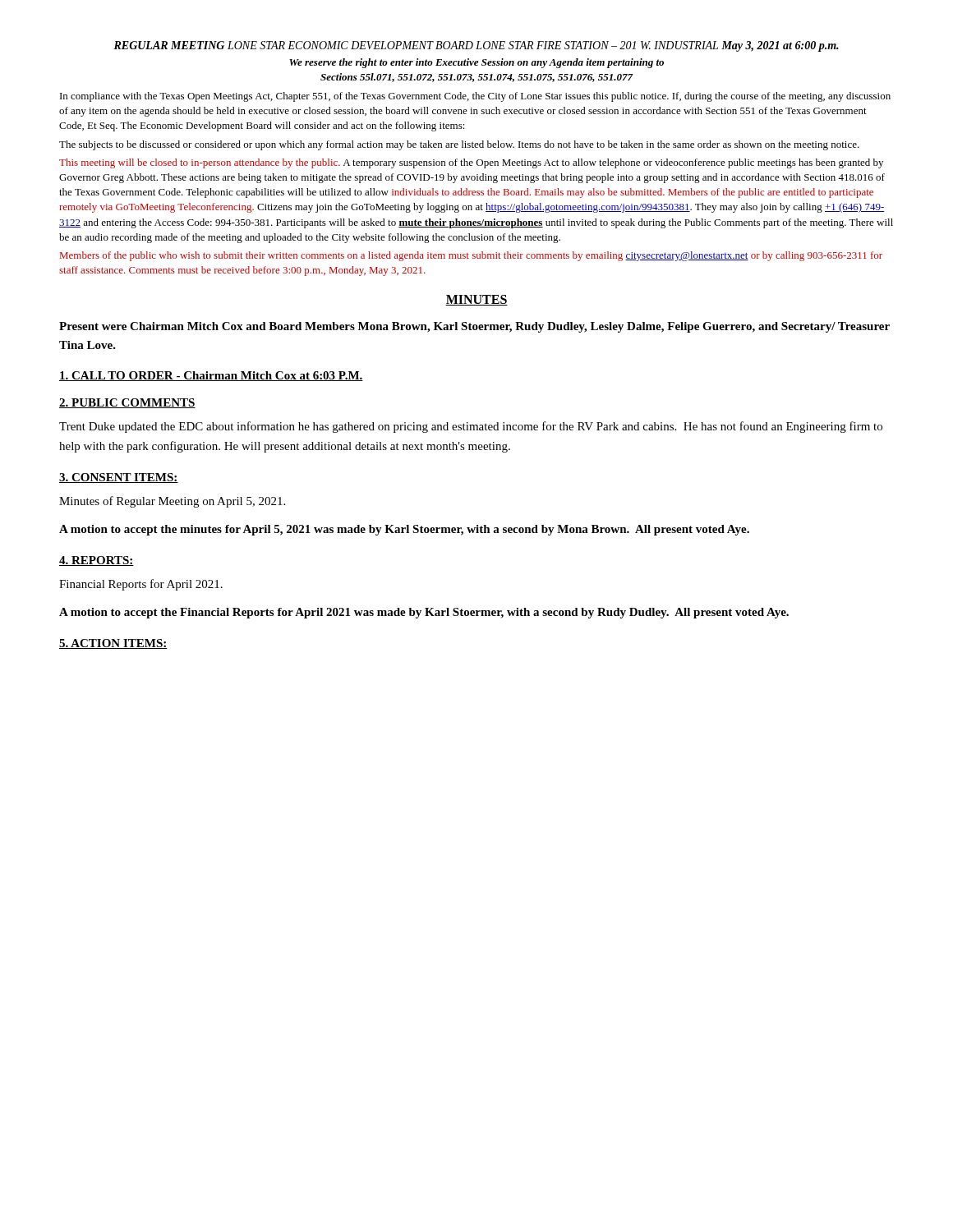
Task: Find the block on this page that starts "Sections 55l.071, 551.072, 551.073, 551.074, 551.075, 551.076,"
Action: (x=476, y=77)
